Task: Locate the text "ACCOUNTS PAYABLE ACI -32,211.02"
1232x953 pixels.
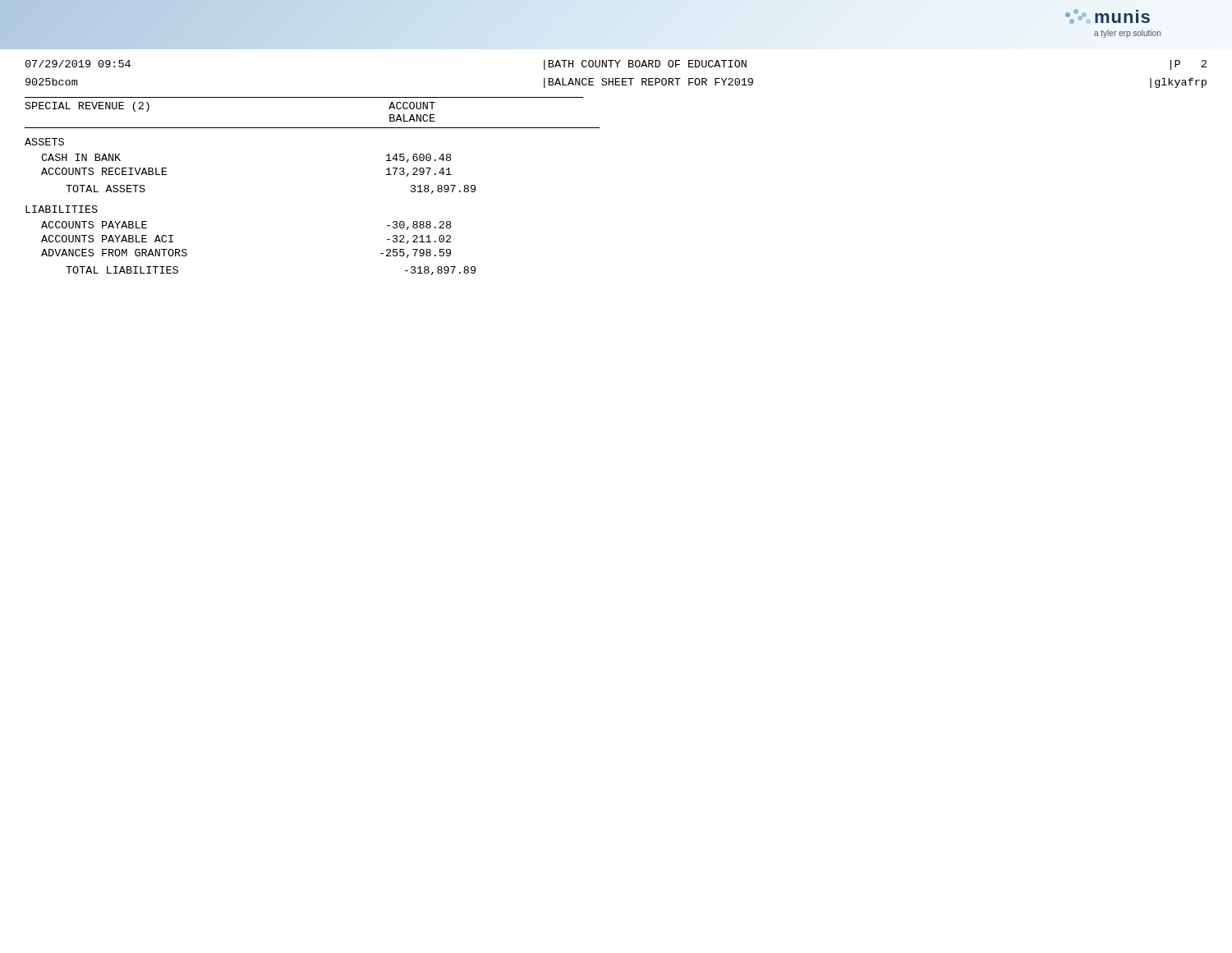Action: coord(113,239)
